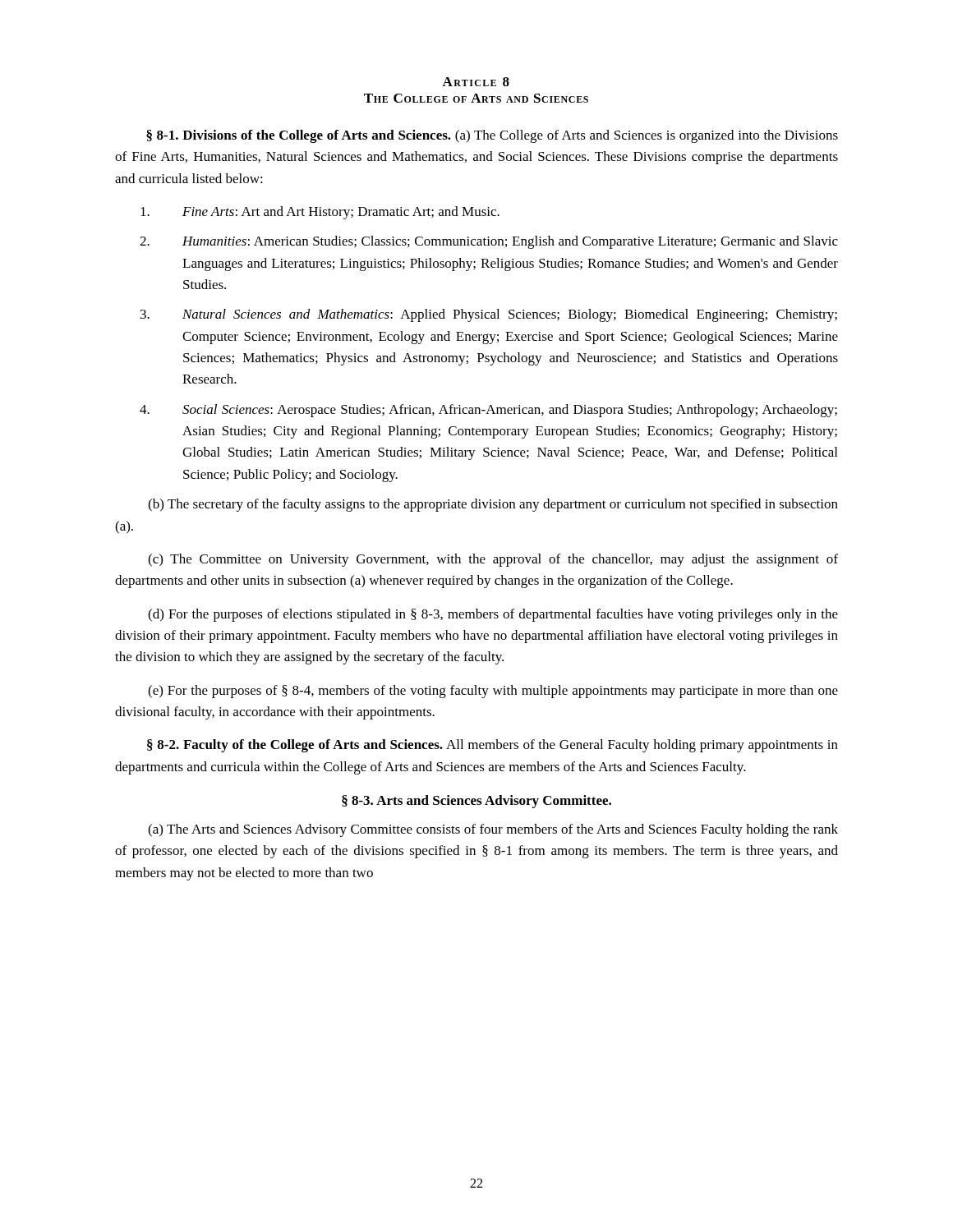Click the passage that begins "(c) The Committee on University"
Viewport: 953px width, 1232px height.
pos(476,570)
